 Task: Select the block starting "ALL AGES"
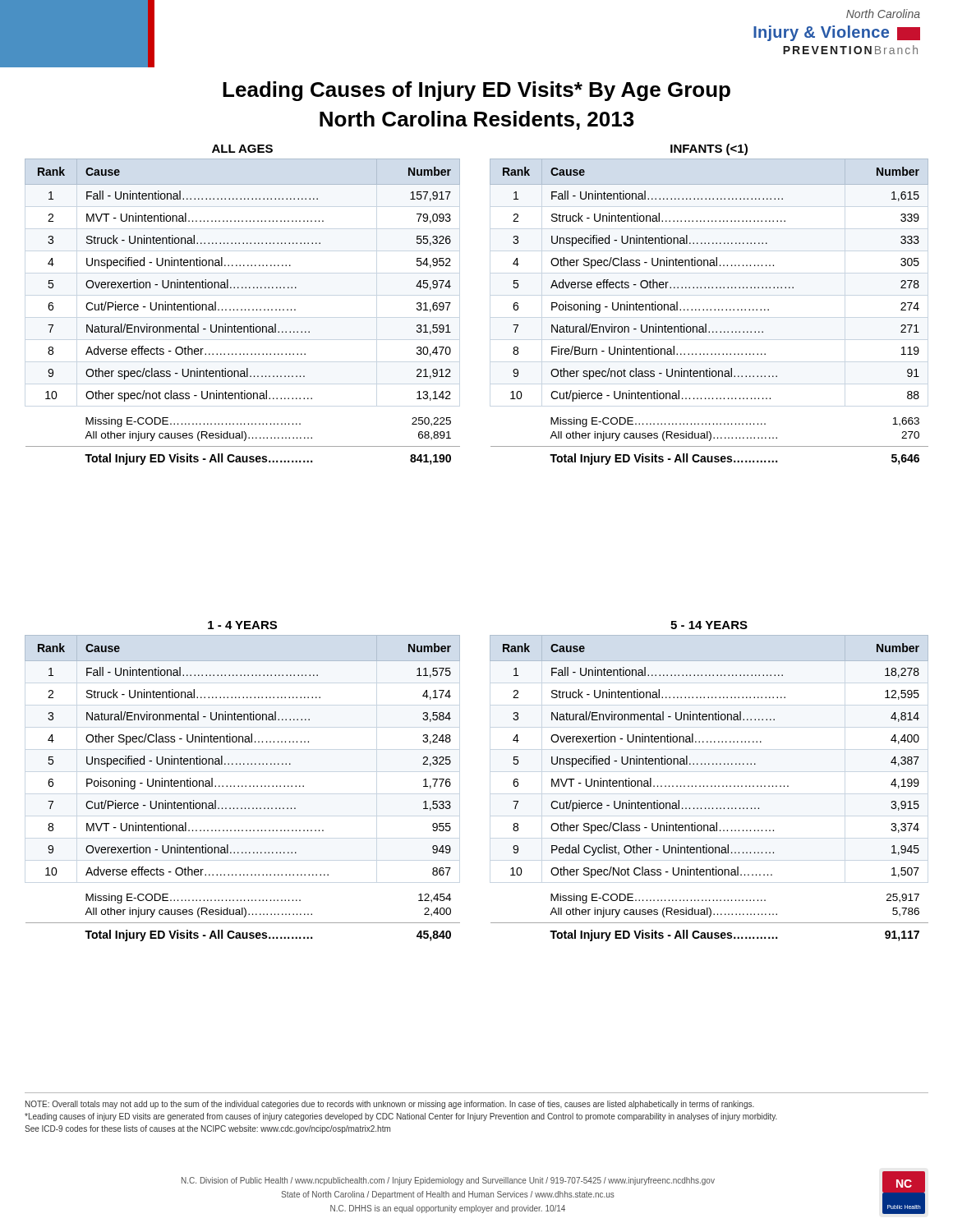242,148
